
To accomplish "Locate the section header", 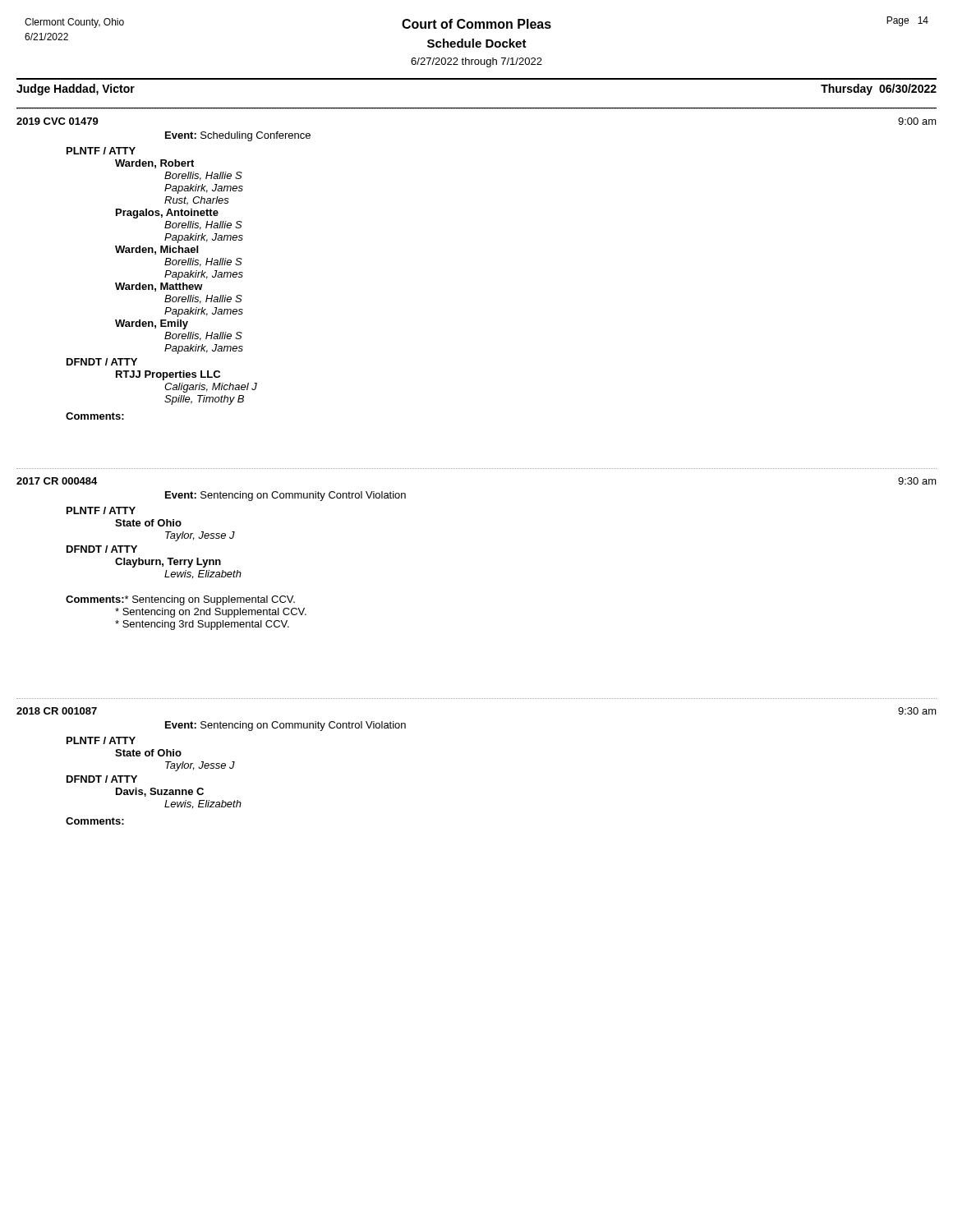I will point(476,89).
